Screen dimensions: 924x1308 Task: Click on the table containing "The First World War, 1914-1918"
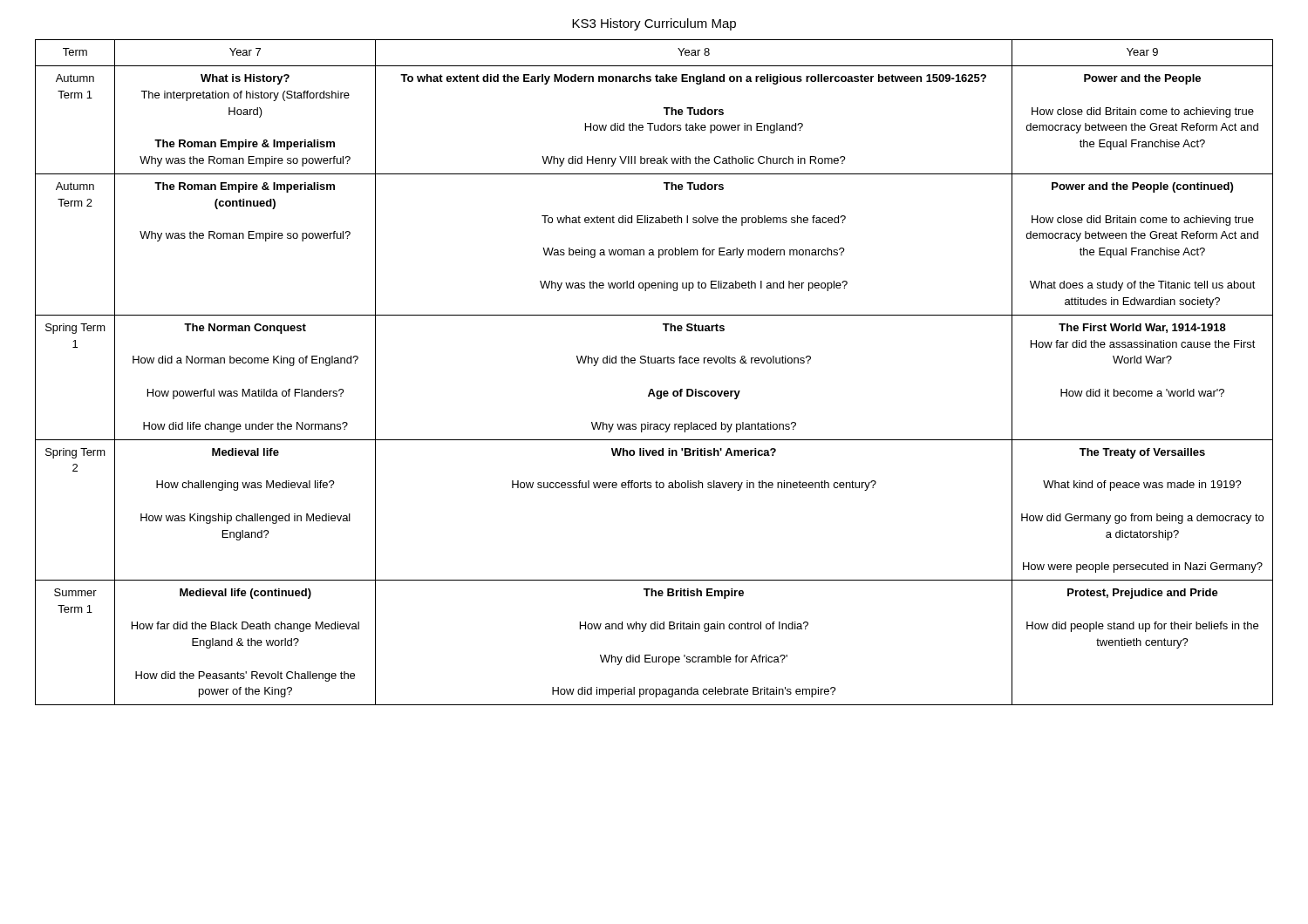pos(654,372)
